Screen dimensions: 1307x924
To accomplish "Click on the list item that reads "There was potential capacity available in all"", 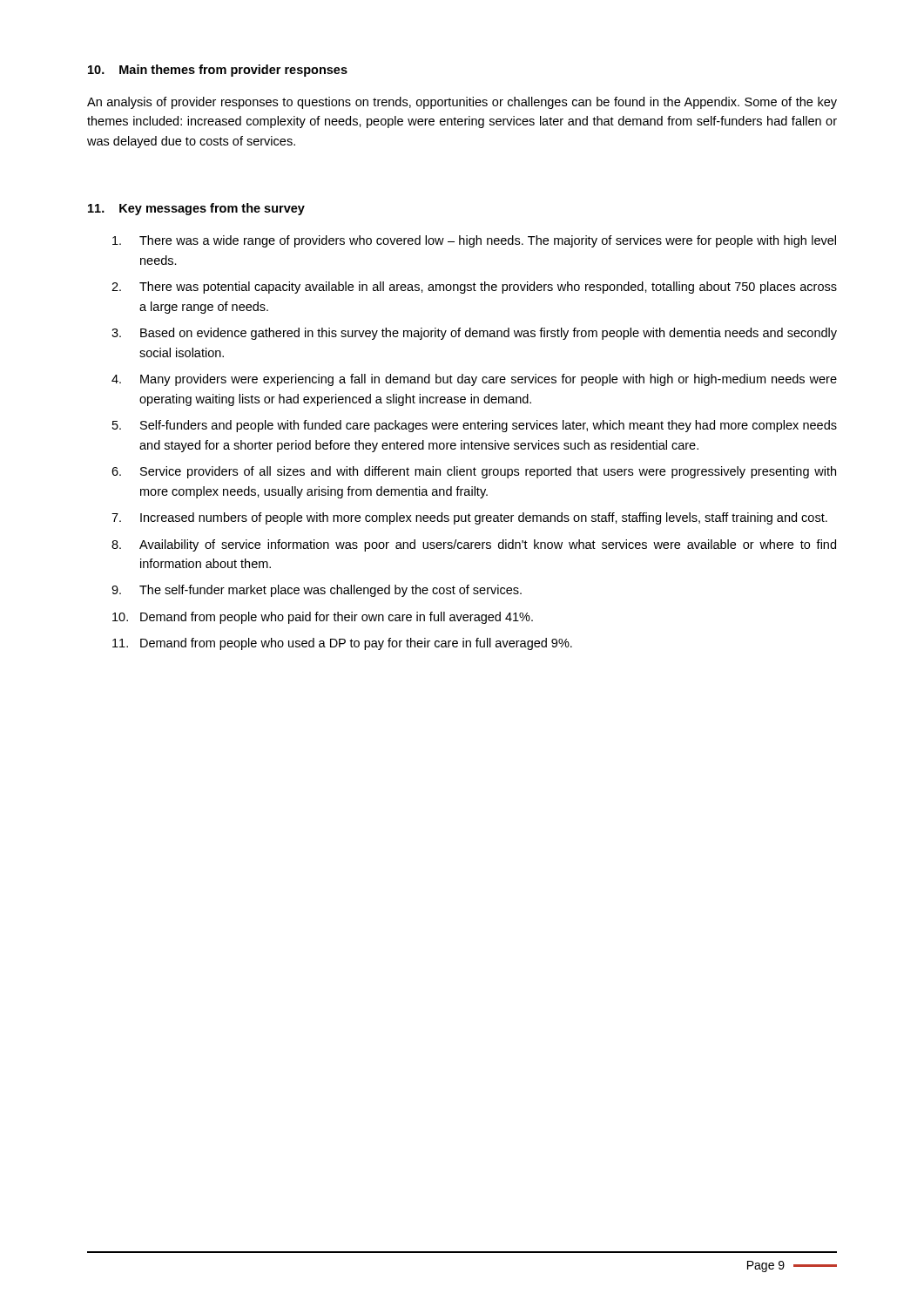I will tap(474, 297).
